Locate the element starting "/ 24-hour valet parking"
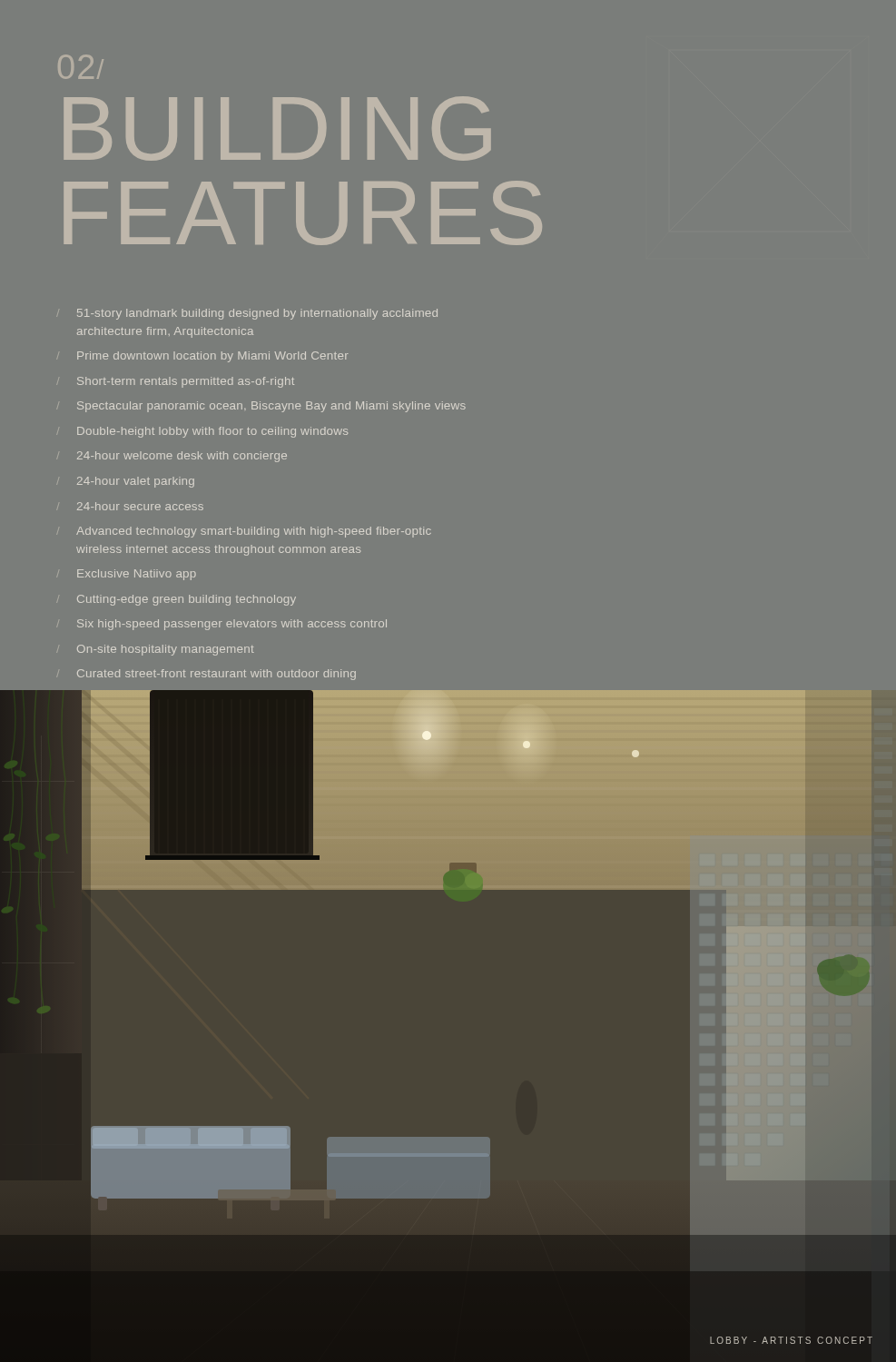The height and width of the screenshot is (1362, 896). click(136, 482)
